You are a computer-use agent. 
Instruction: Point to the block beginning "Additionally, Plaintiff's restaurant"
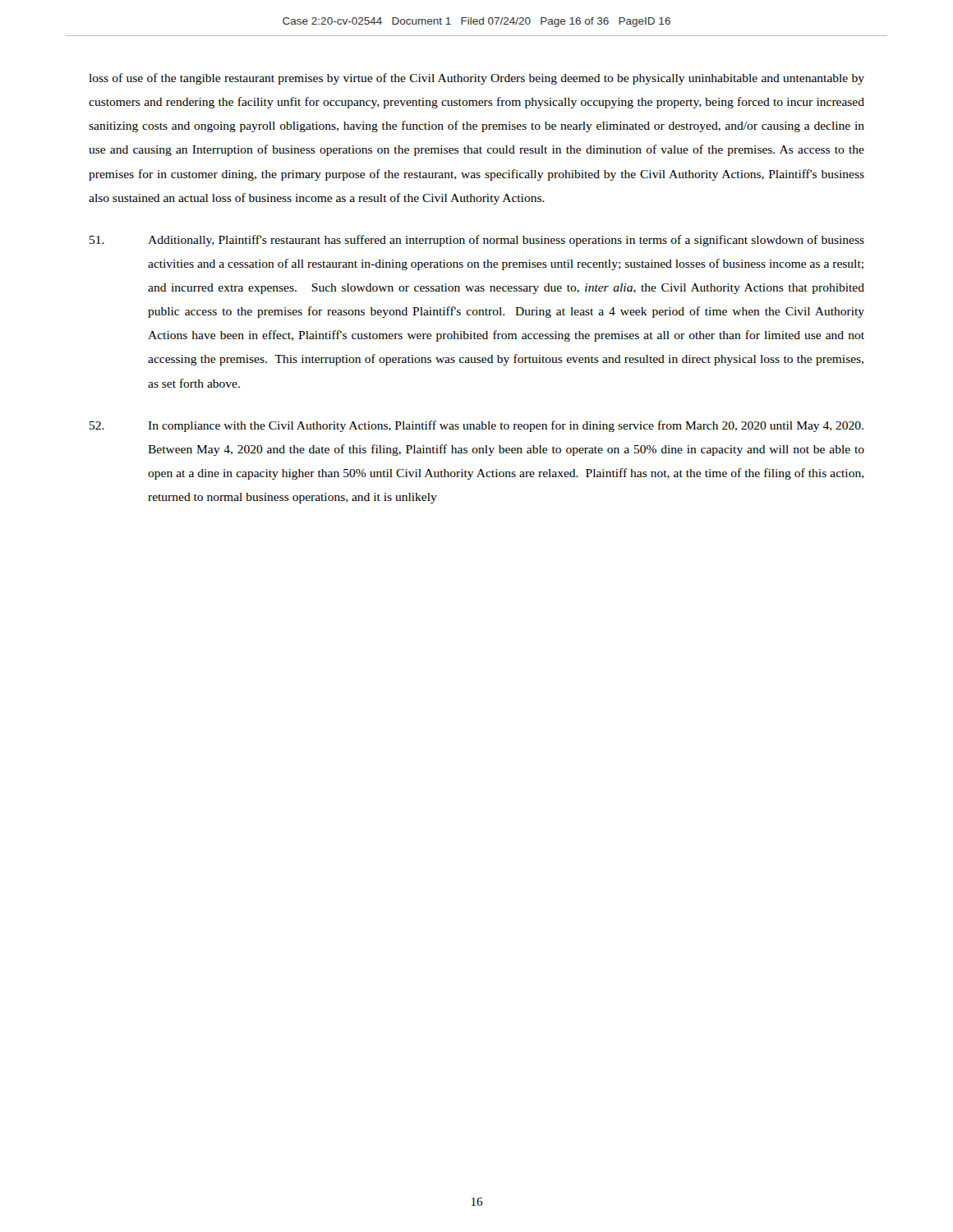point(476,311)
